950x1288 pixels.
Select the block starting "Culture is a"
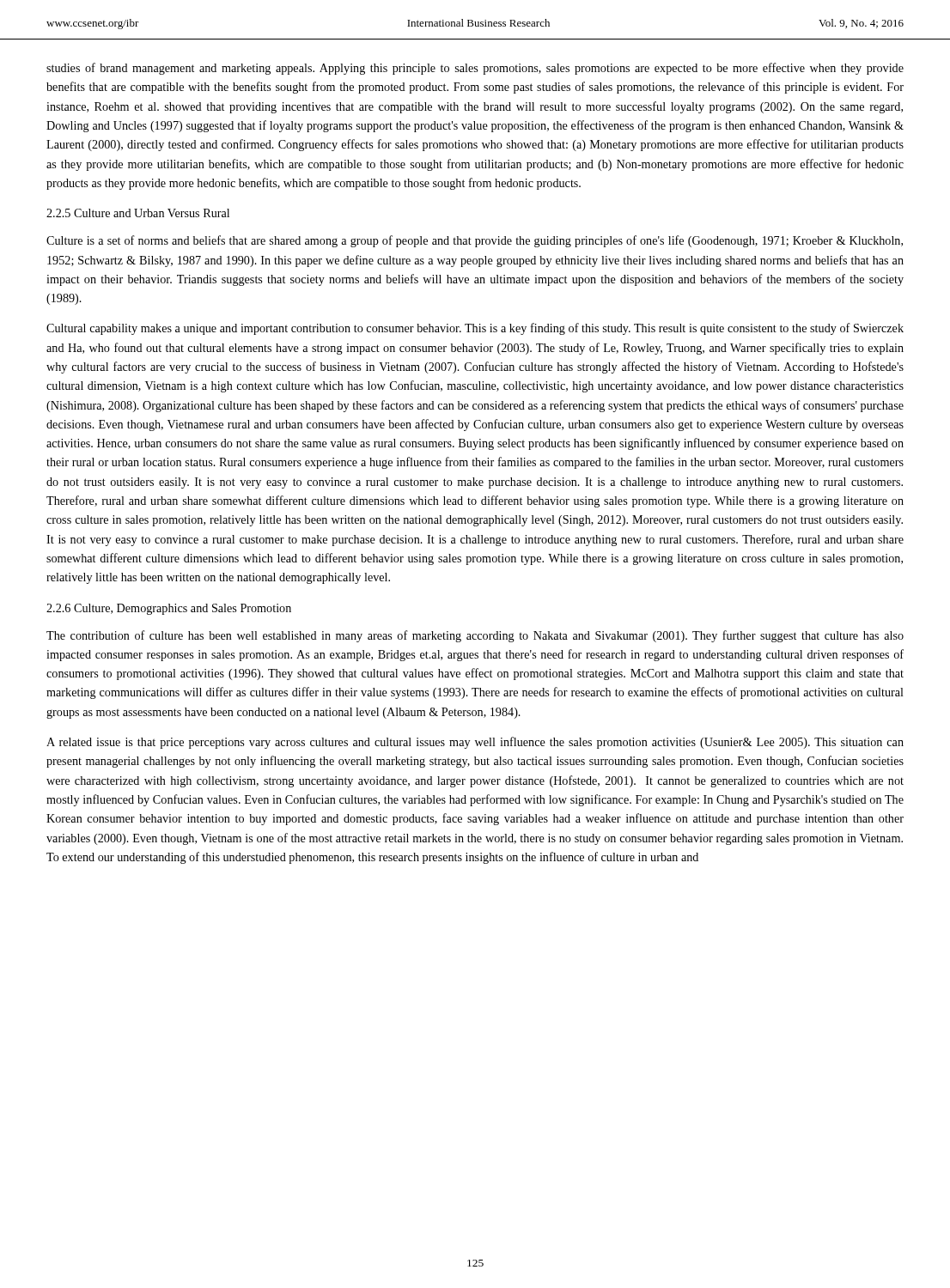pos(475,269)
